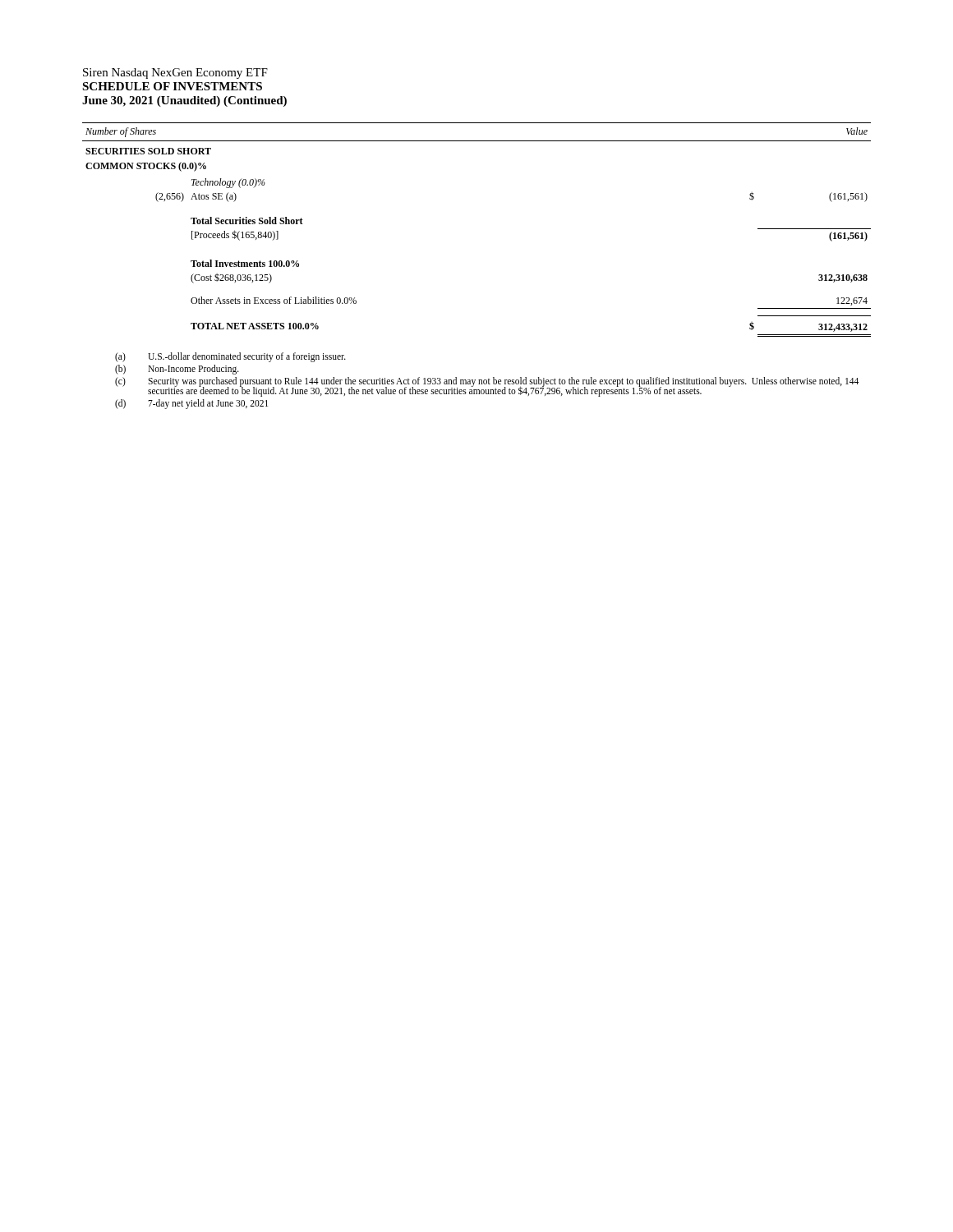Locate the block of text that opens with "(c) Security was purchased pursuant"
The height and width of the screenshot is (1232, 953).
pyautogui.click(x=476, y=386)
